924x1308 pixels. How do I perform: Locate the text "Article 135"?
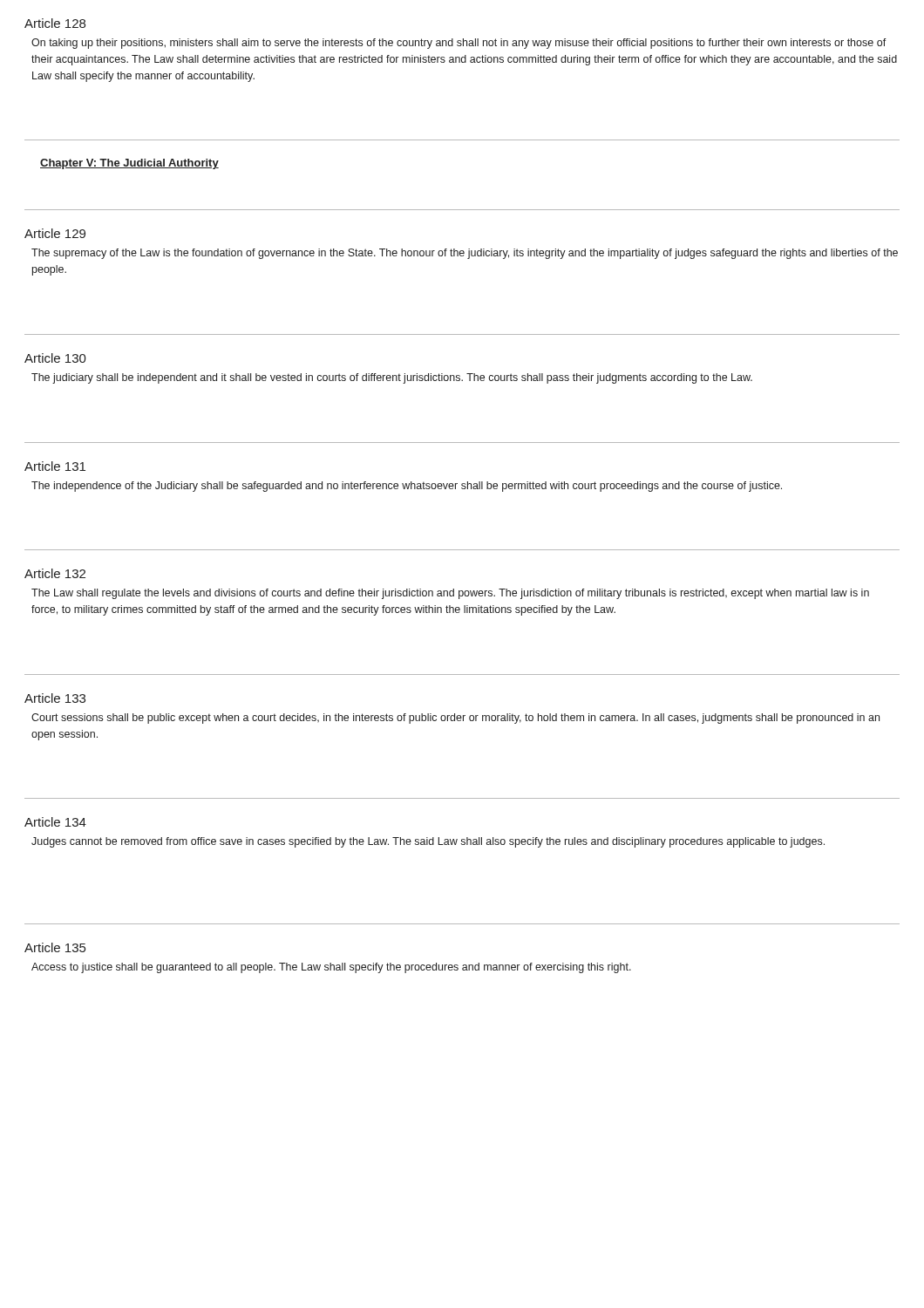coord(55,947)
